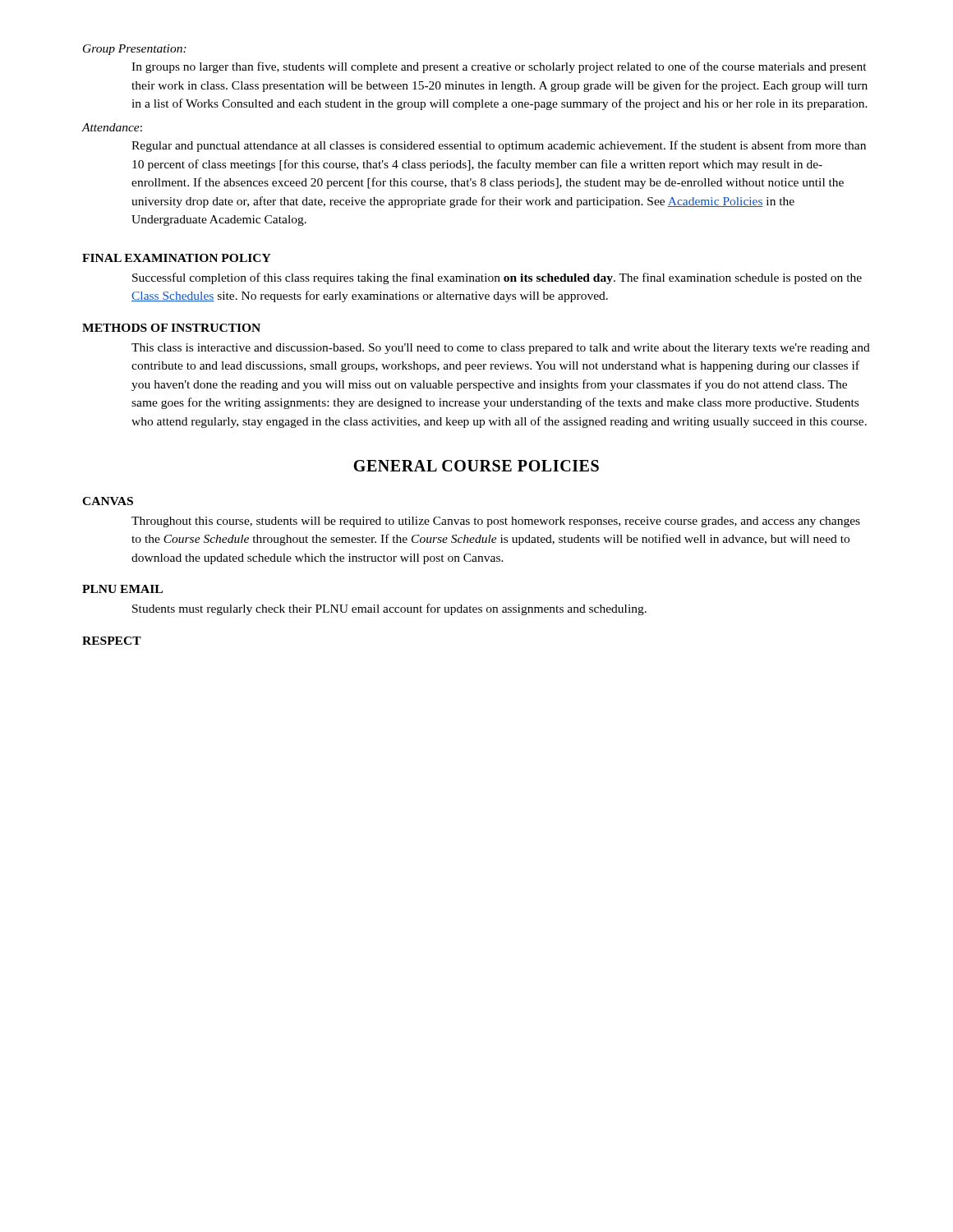The height and width of the screenshot is (1232, 953).
Task: Click on the section header that says "PLNU EMAIL"
Action: tap(123, 589)
